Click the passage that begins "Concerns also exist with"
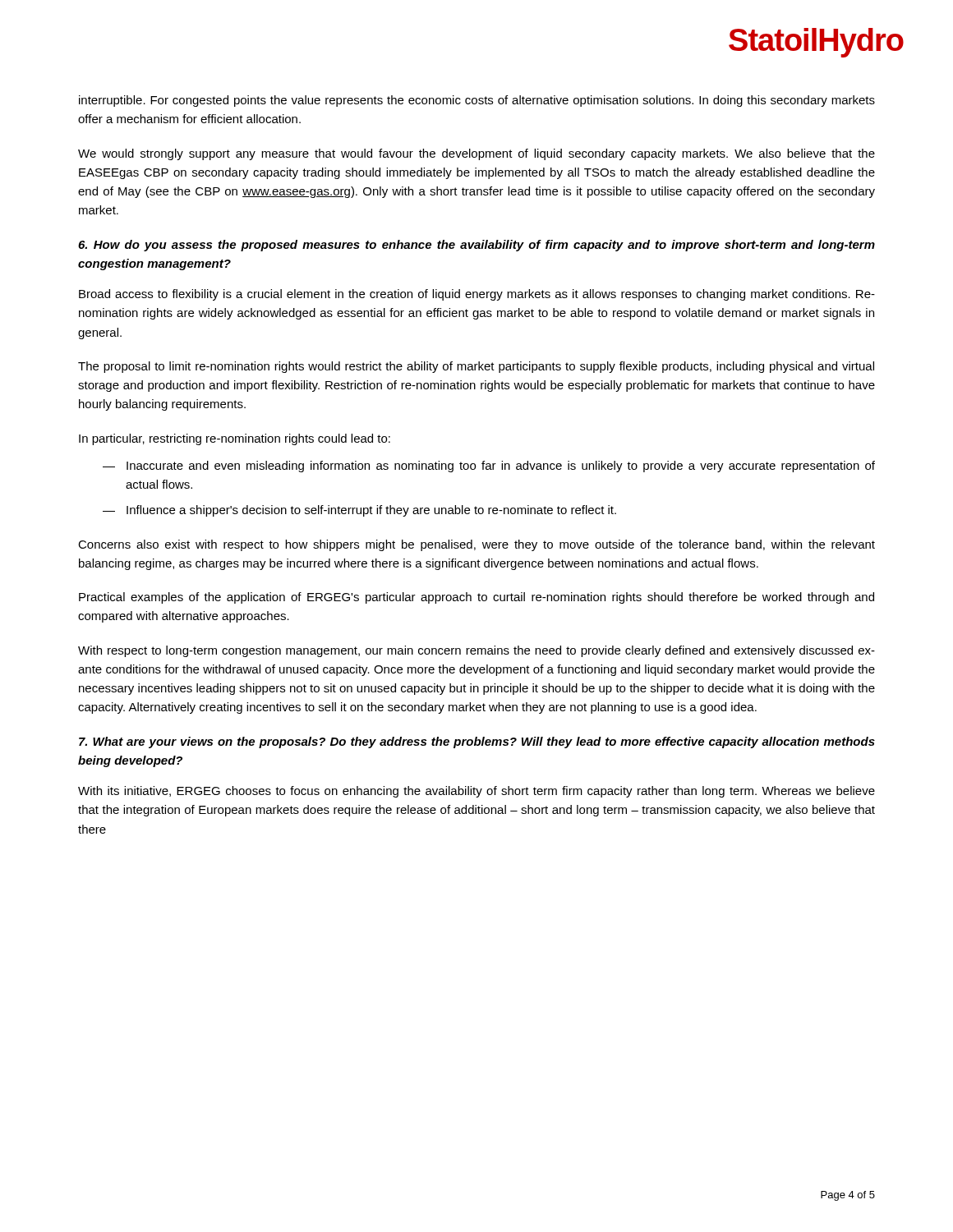 click(476, 553)
